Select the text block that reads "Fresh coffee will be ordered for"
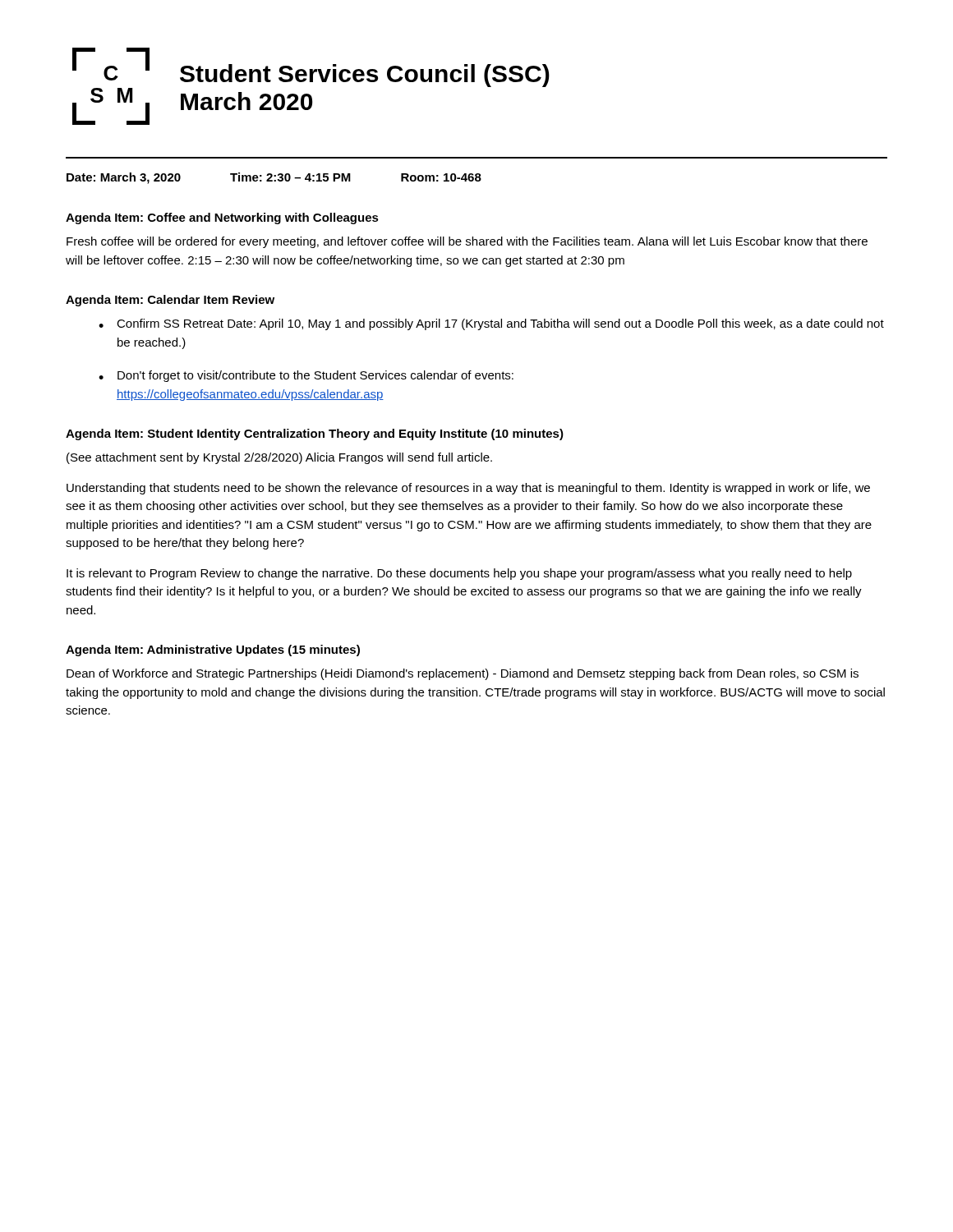 pos(467,250)
